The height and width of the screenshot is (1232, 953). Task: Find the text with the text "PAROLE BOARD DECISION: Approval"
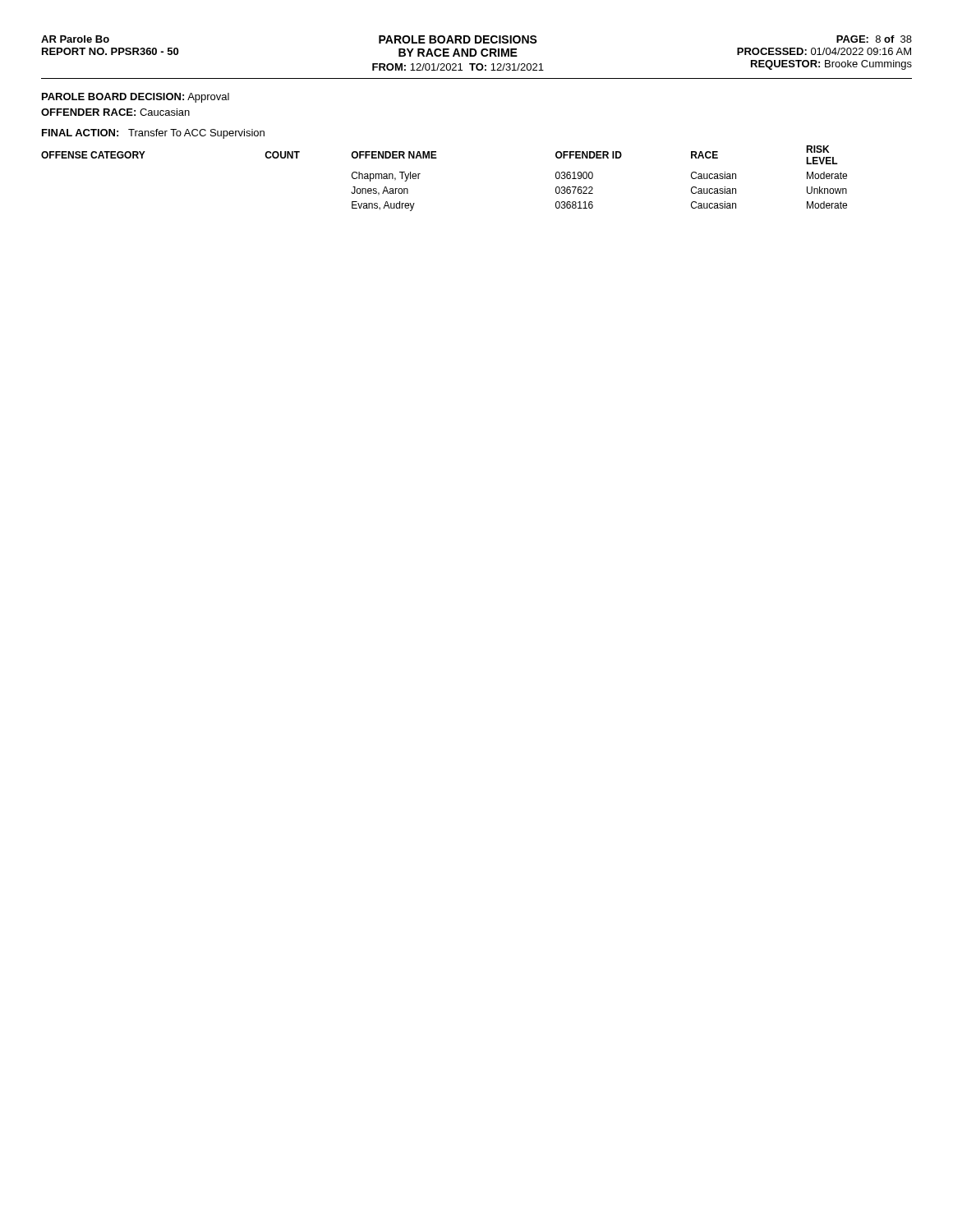(135, 96)
